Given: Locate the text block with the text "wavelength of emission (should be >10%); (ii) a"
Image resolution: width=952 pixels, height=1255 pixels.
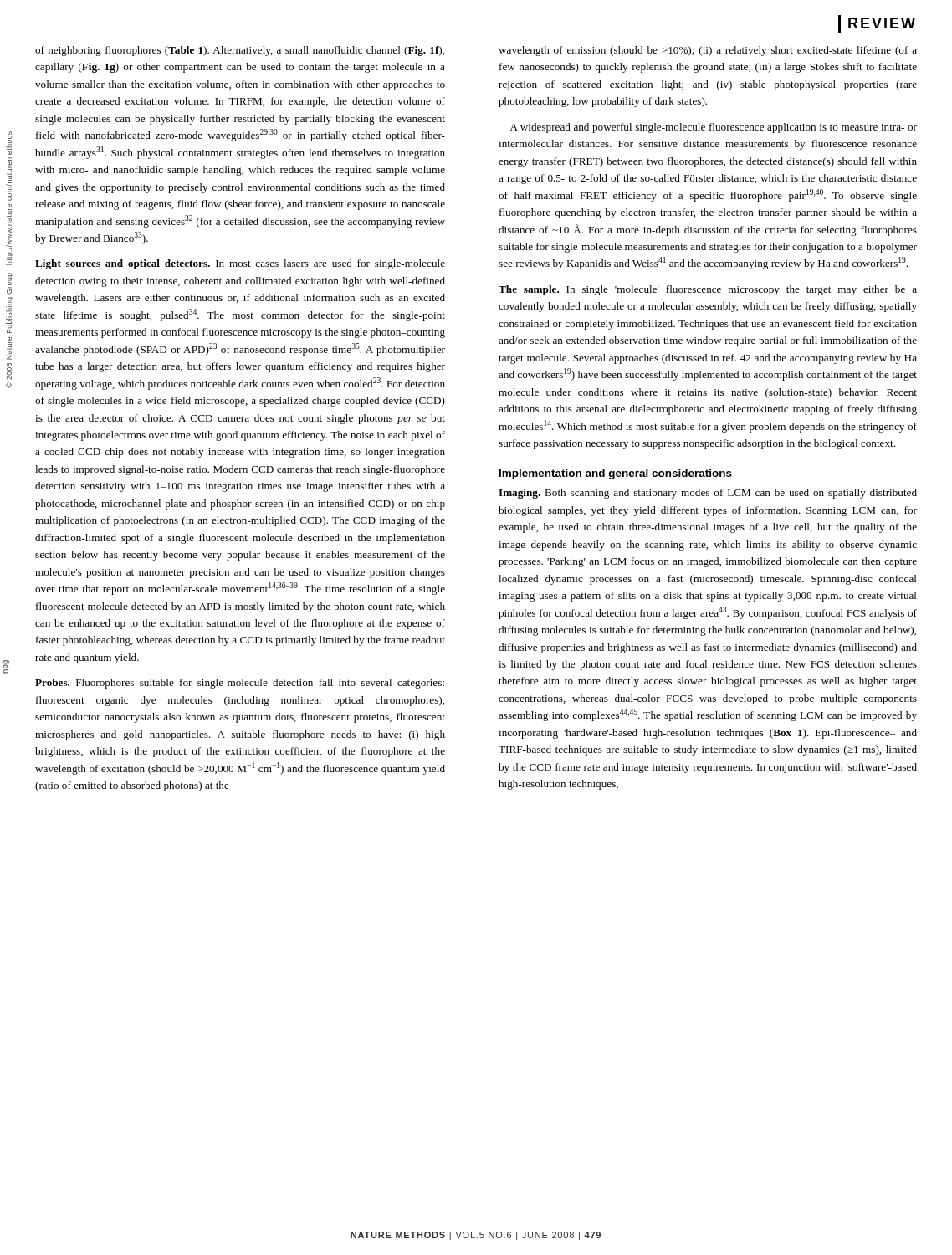Looking at the screenshot, I should pos(708,75).
